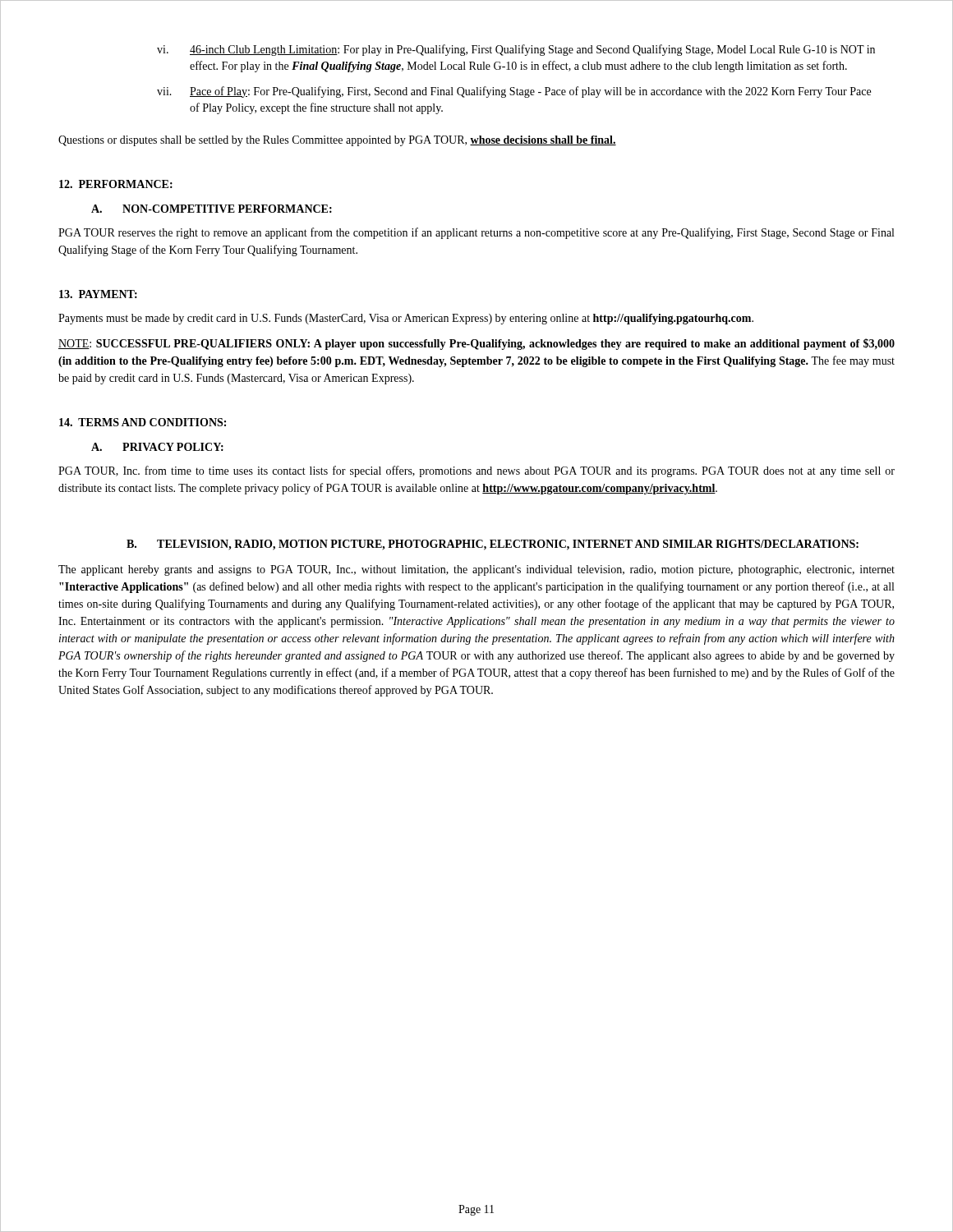Click on the text block starting "13. PAYMENT:"
953x1232 pixels.
pos(98,295)
